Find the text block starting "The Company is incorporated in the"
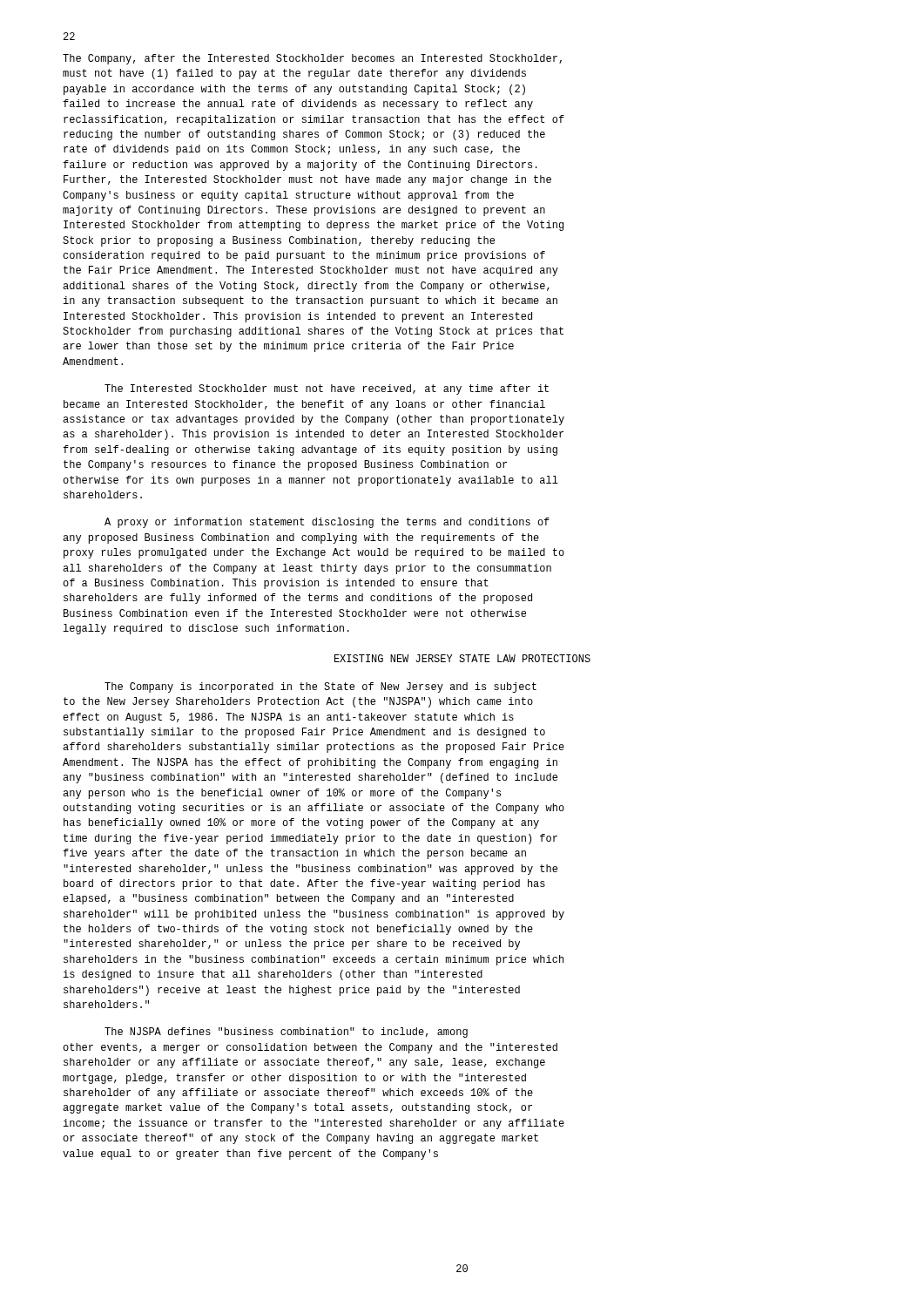The height and width of the screenshot is (1307, 924). tap(314, 846)
